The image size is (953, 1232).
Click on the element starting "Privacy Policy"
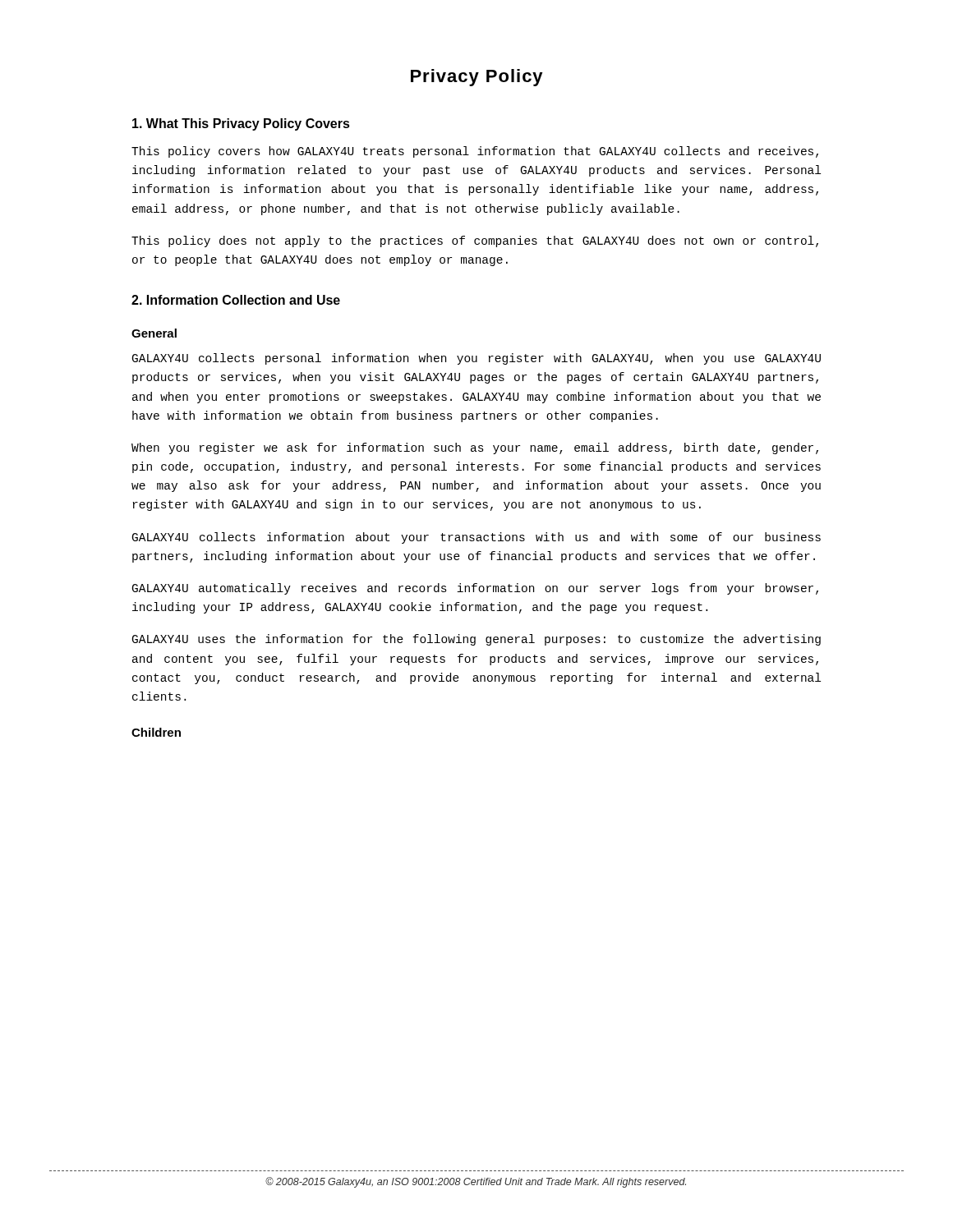click(x=476, y=76)
